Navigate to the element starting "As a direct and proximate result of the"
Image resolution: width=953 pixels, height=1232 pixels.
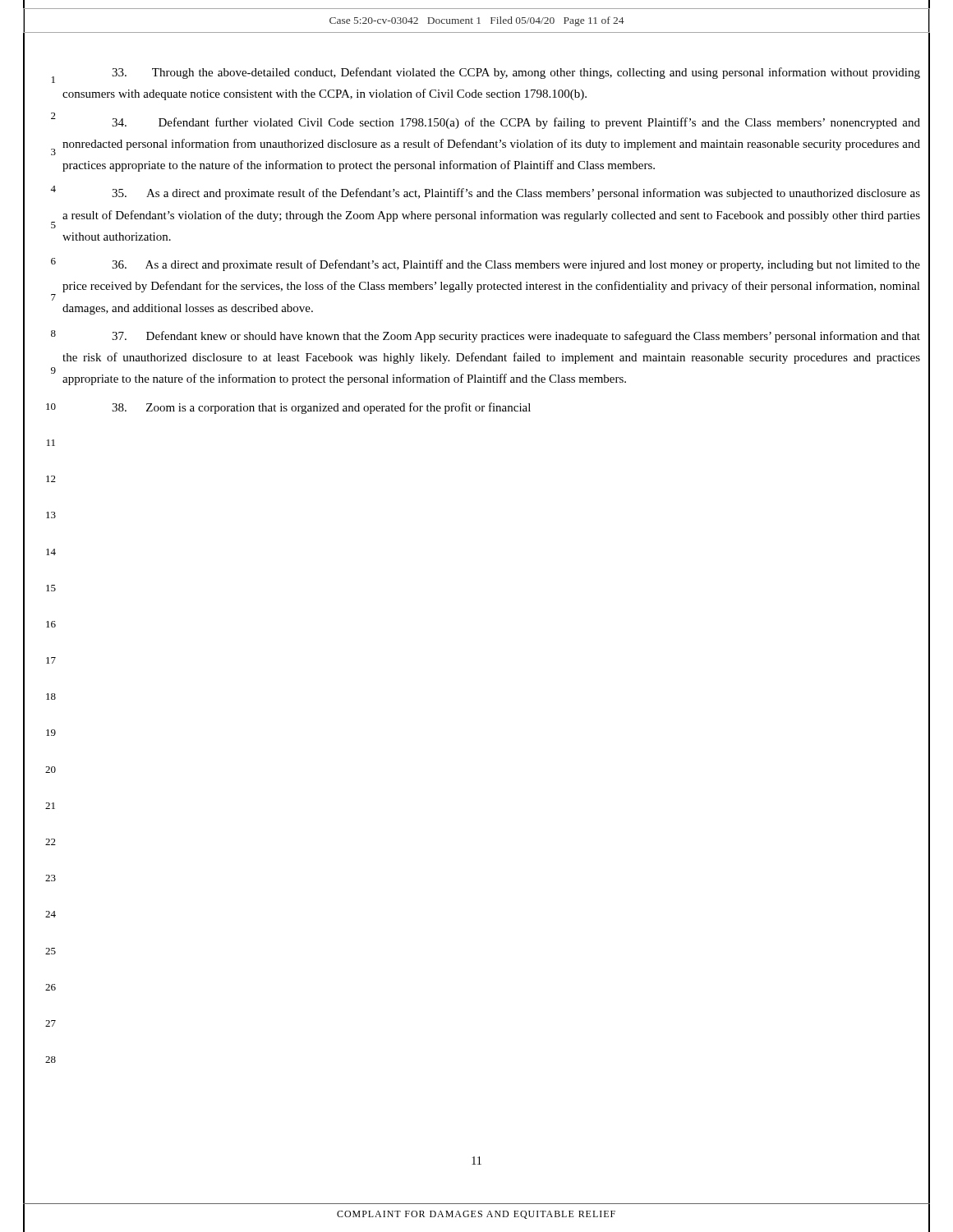491,215
